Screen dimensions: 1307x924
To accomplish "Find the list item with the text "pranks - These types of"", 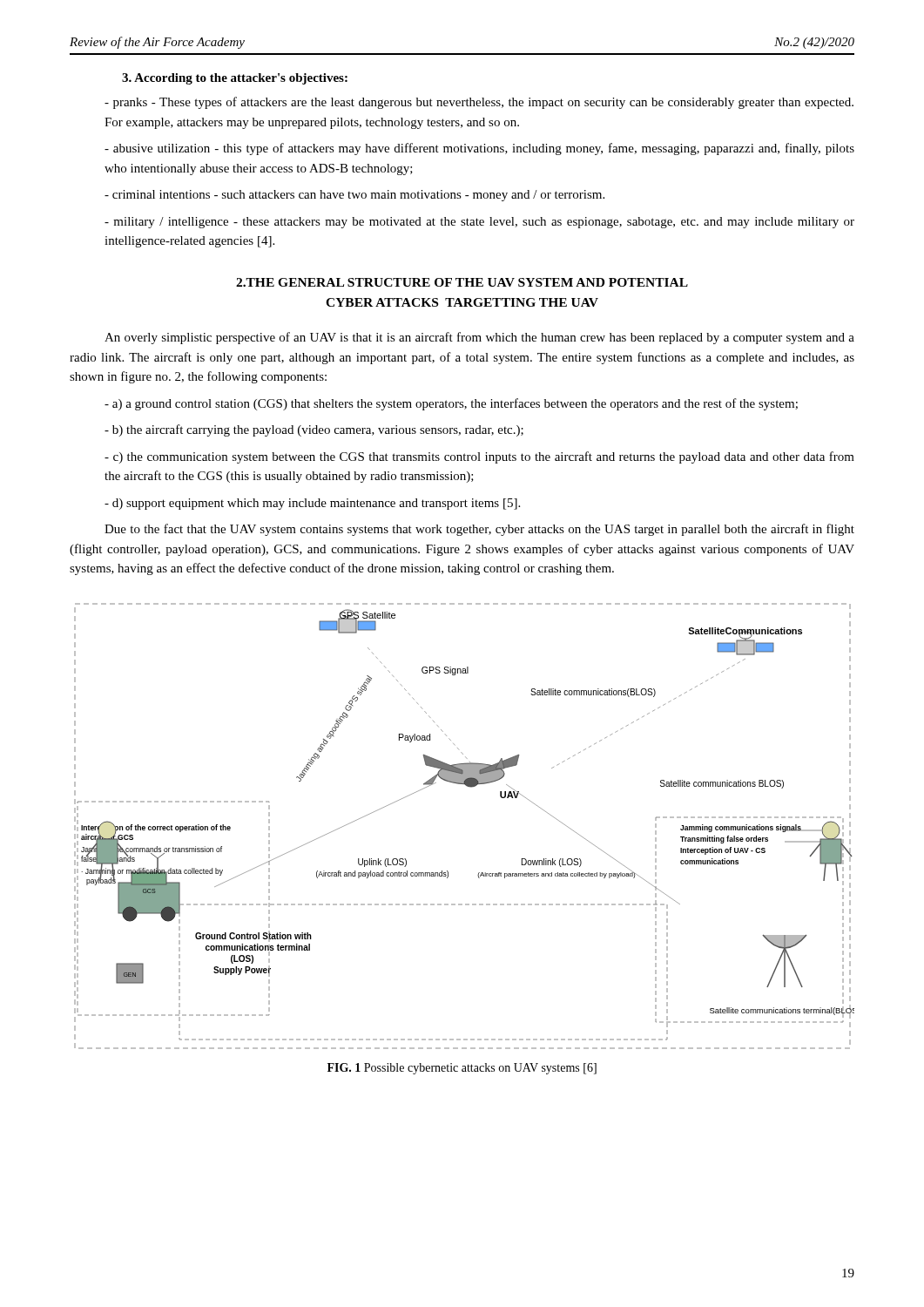I will 479,112.
